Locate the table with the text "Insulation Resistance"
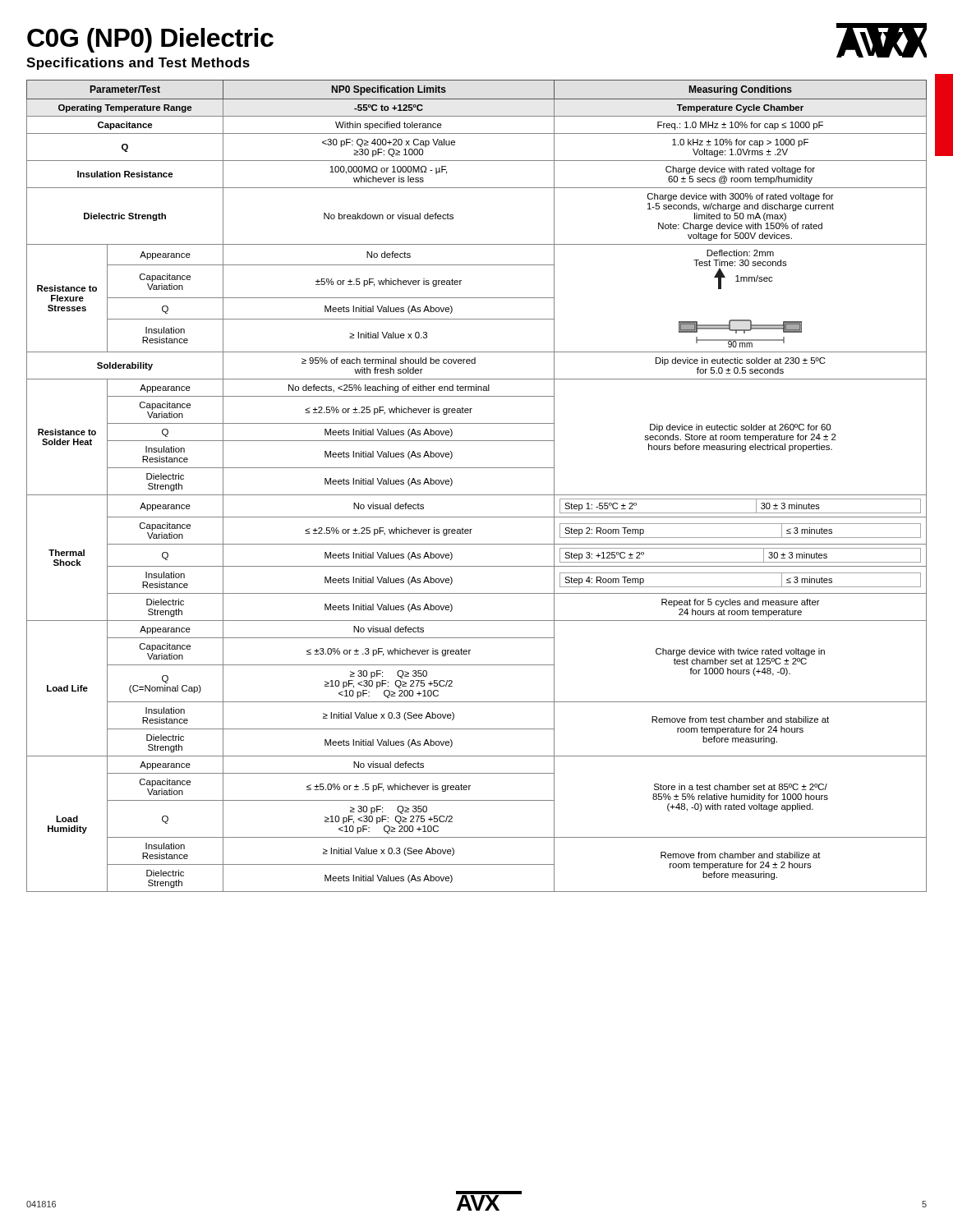Image resolution: width=953 pixels, height=1232 pixels. click(x=476, y=486)
